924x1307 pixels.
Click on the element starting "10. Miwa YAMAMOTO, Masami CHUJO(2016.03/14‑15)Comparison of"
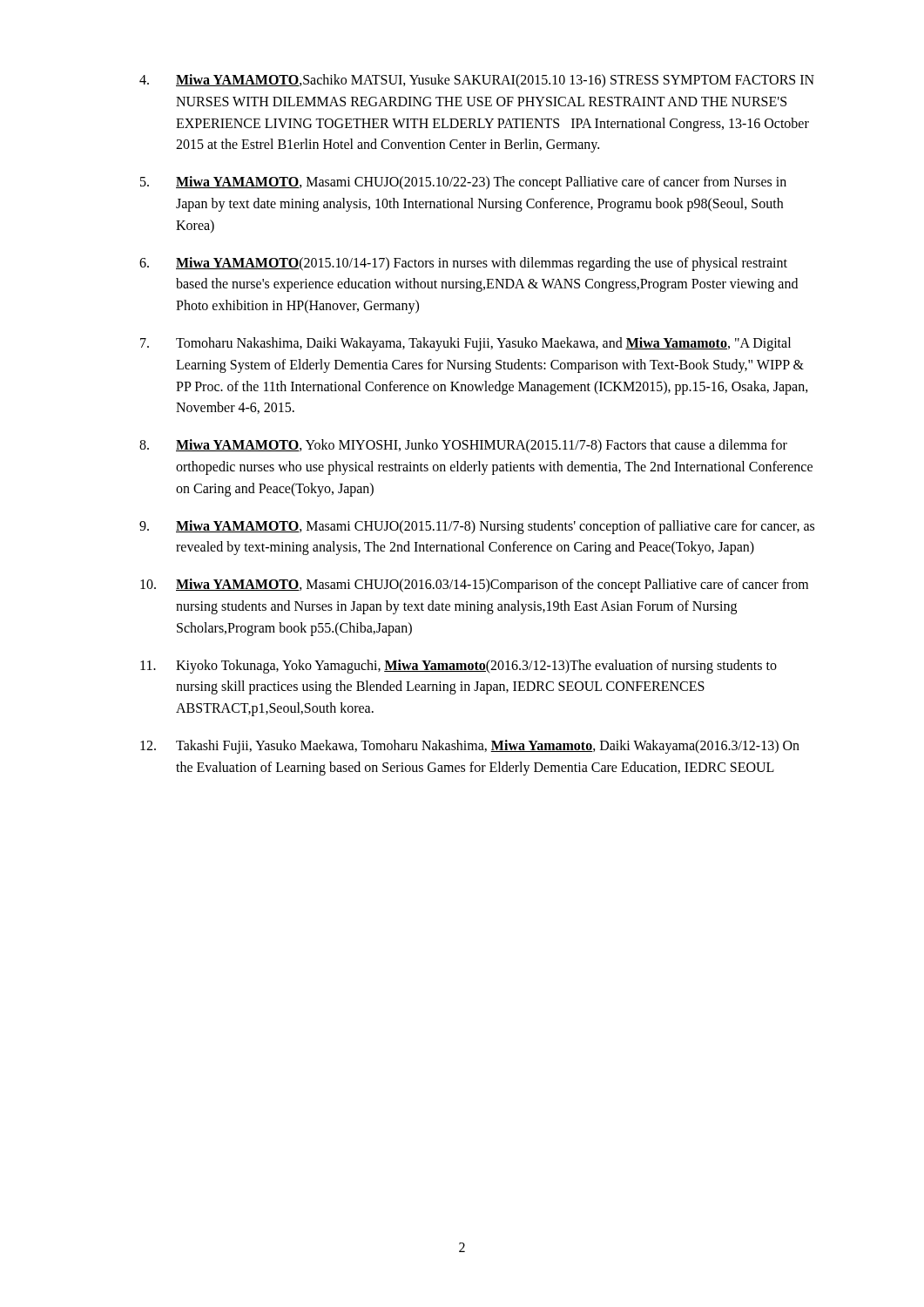click(479, 607)
